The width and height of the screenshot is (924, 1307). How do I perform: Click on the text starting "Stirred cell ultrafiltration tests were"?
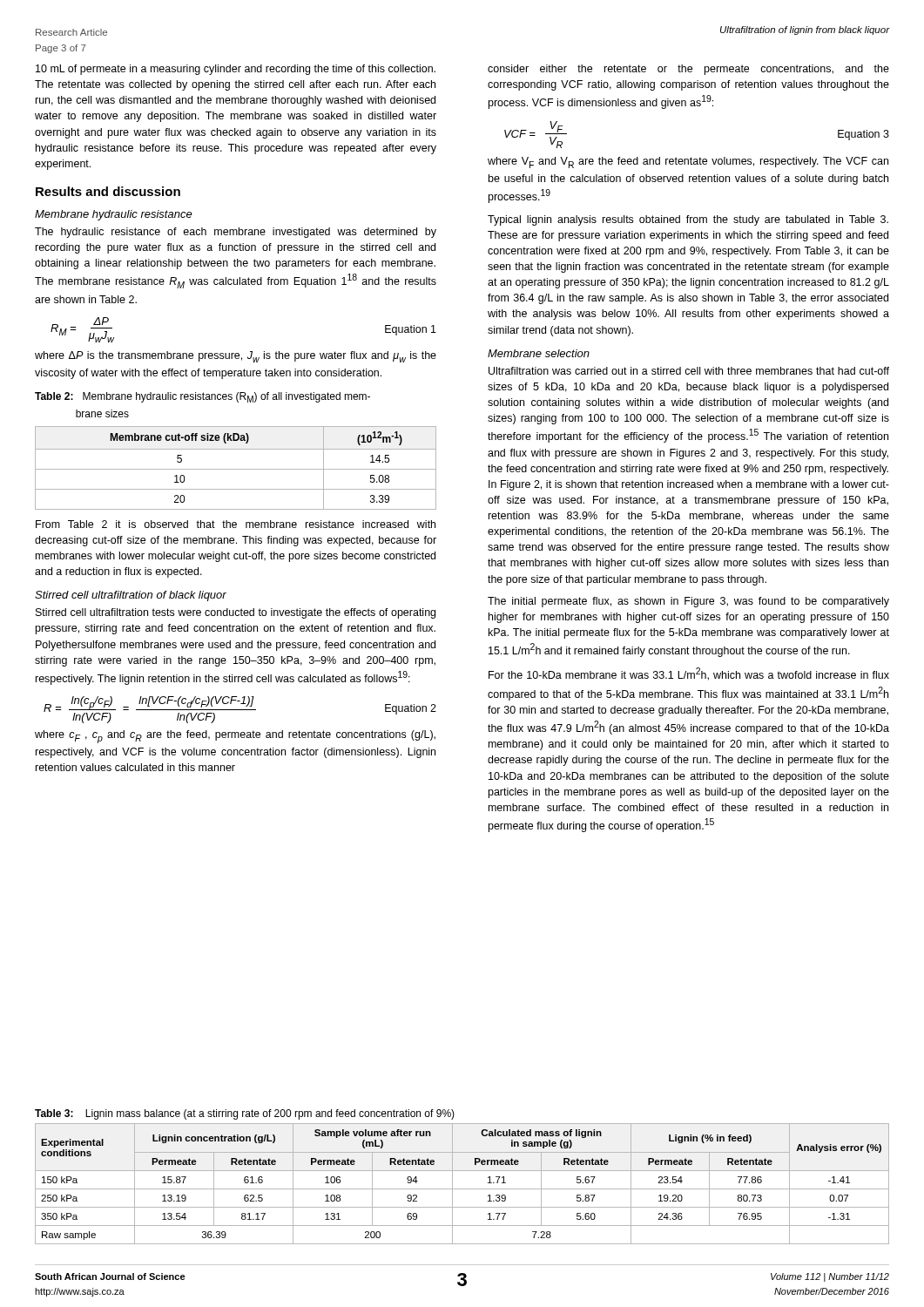(236, 646)
